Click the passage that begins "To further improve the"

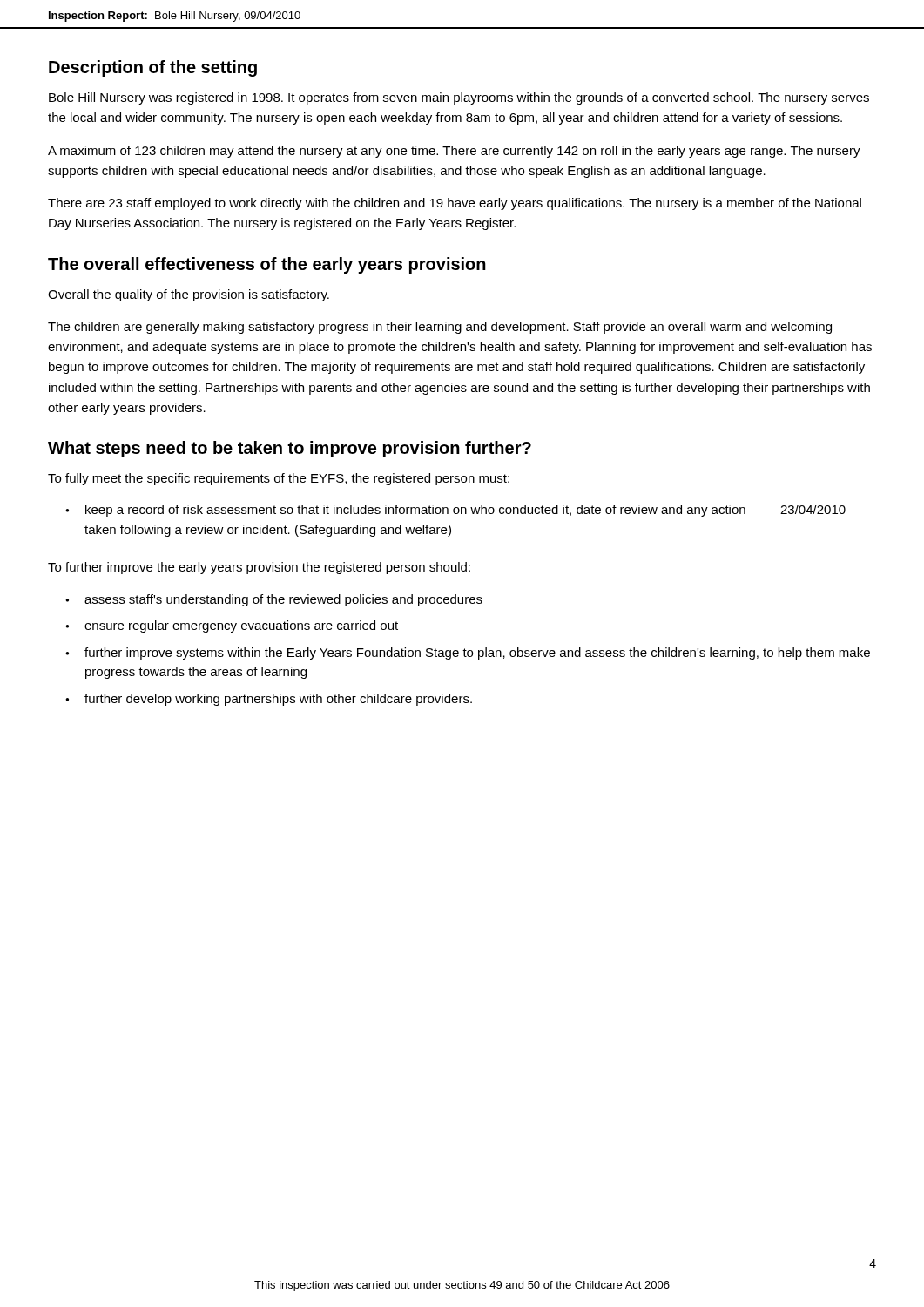[x=260, y=567]
